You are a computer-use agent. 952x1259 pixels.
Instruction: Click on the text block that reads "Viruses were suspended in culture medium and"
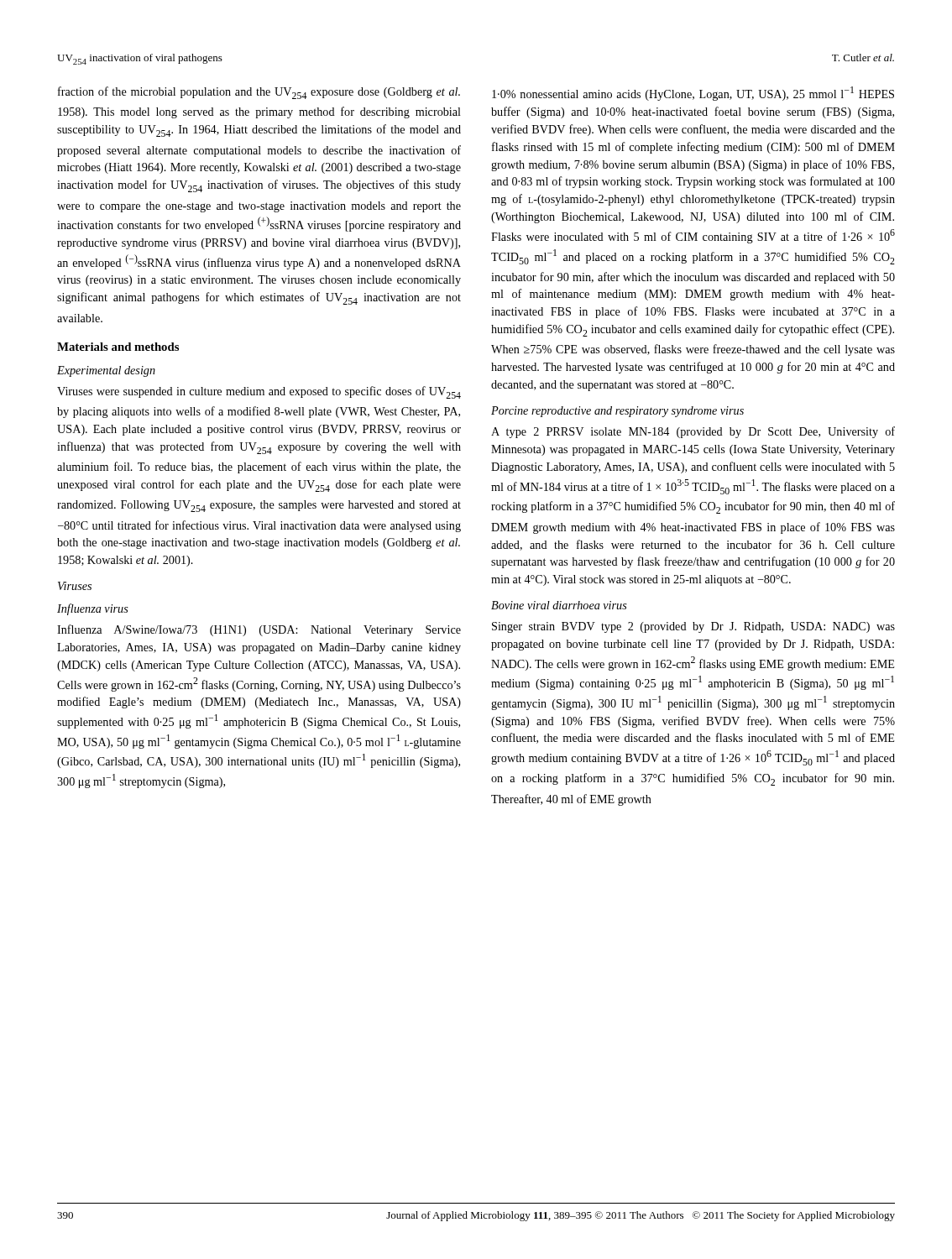tap(259, 476)
